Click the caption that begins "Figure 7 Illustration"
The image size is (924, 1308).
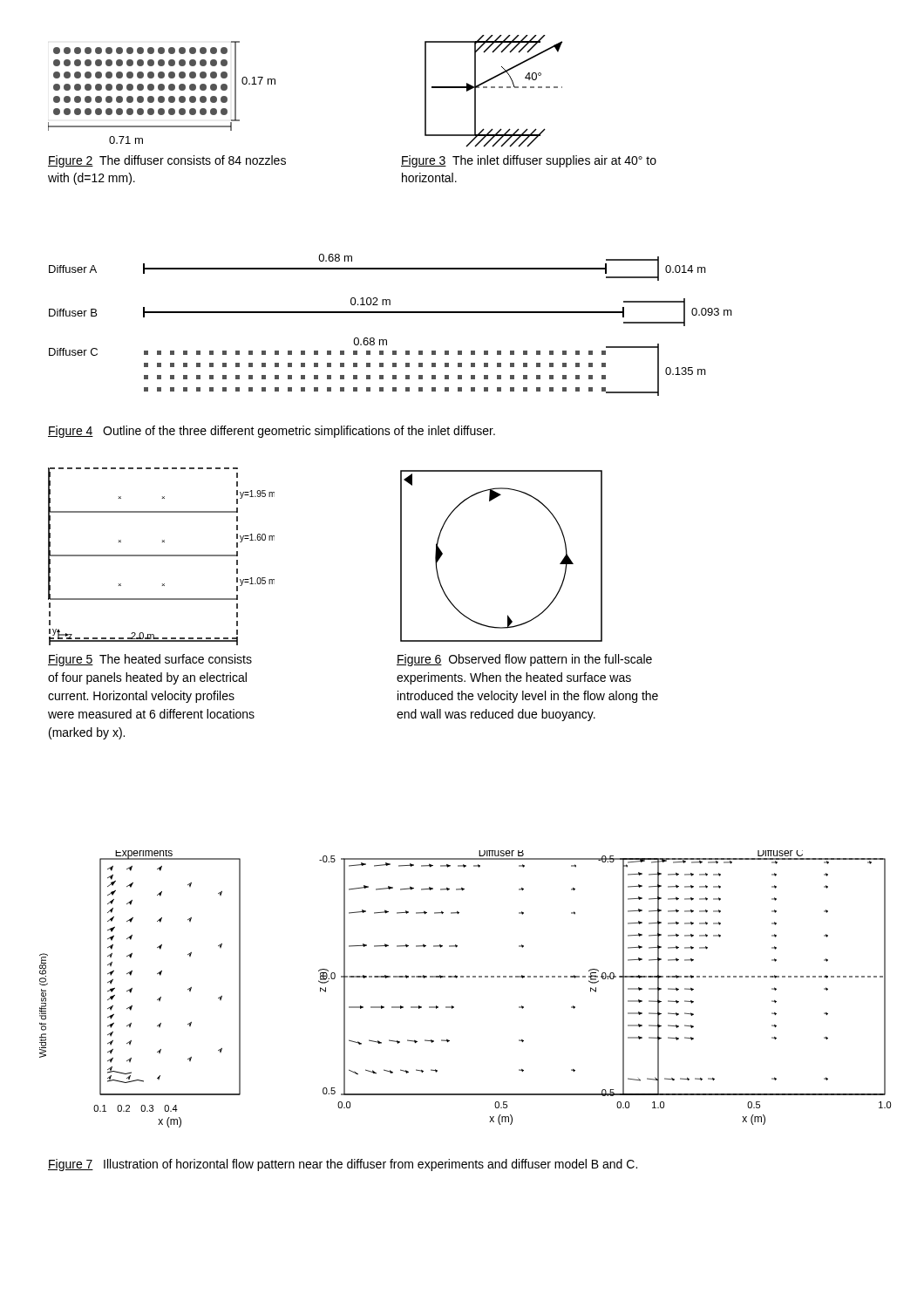tap(343, 1164)
